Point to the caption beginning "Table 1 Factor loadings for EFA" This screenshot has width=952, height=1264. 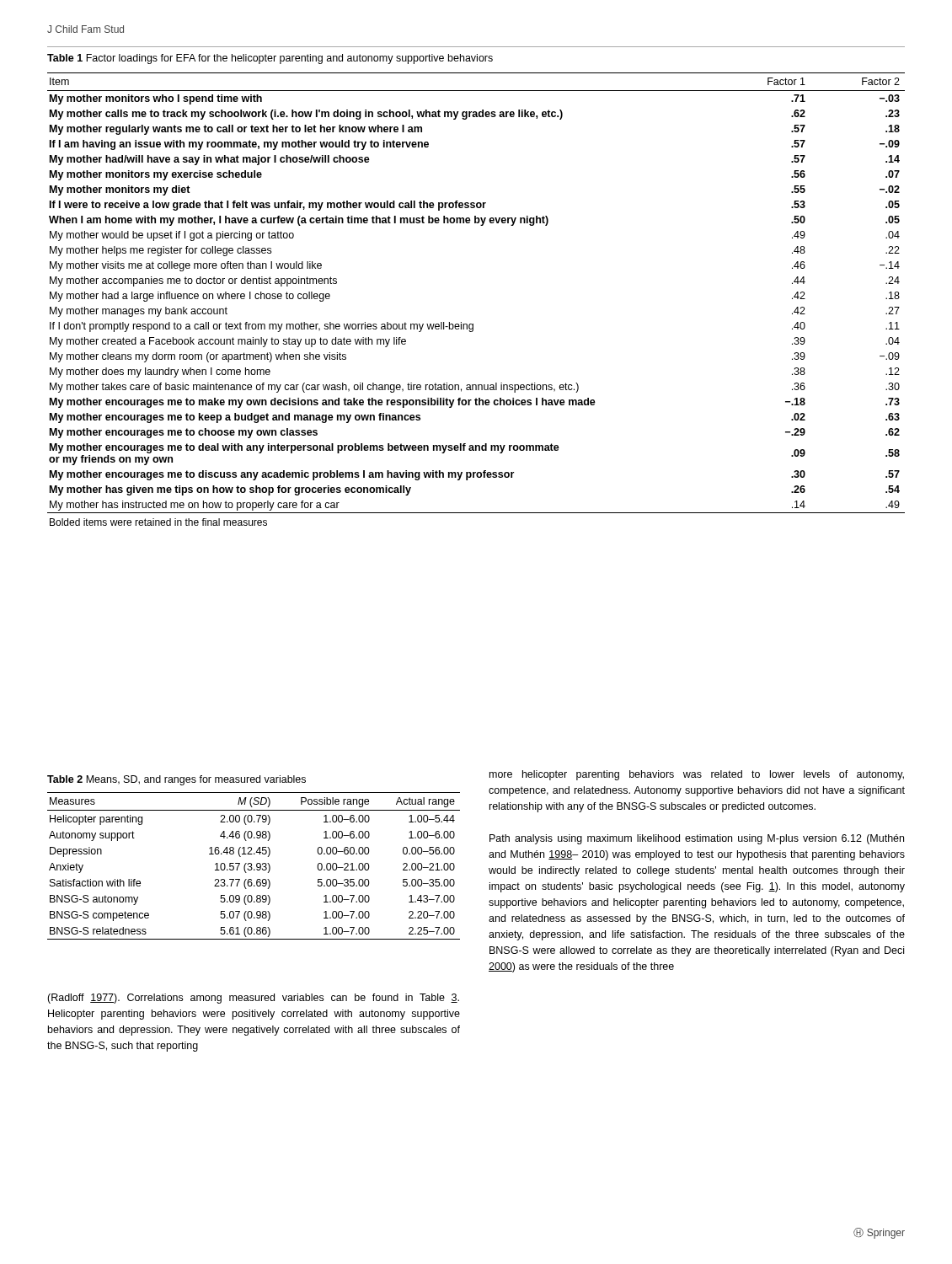coord(270,58)
